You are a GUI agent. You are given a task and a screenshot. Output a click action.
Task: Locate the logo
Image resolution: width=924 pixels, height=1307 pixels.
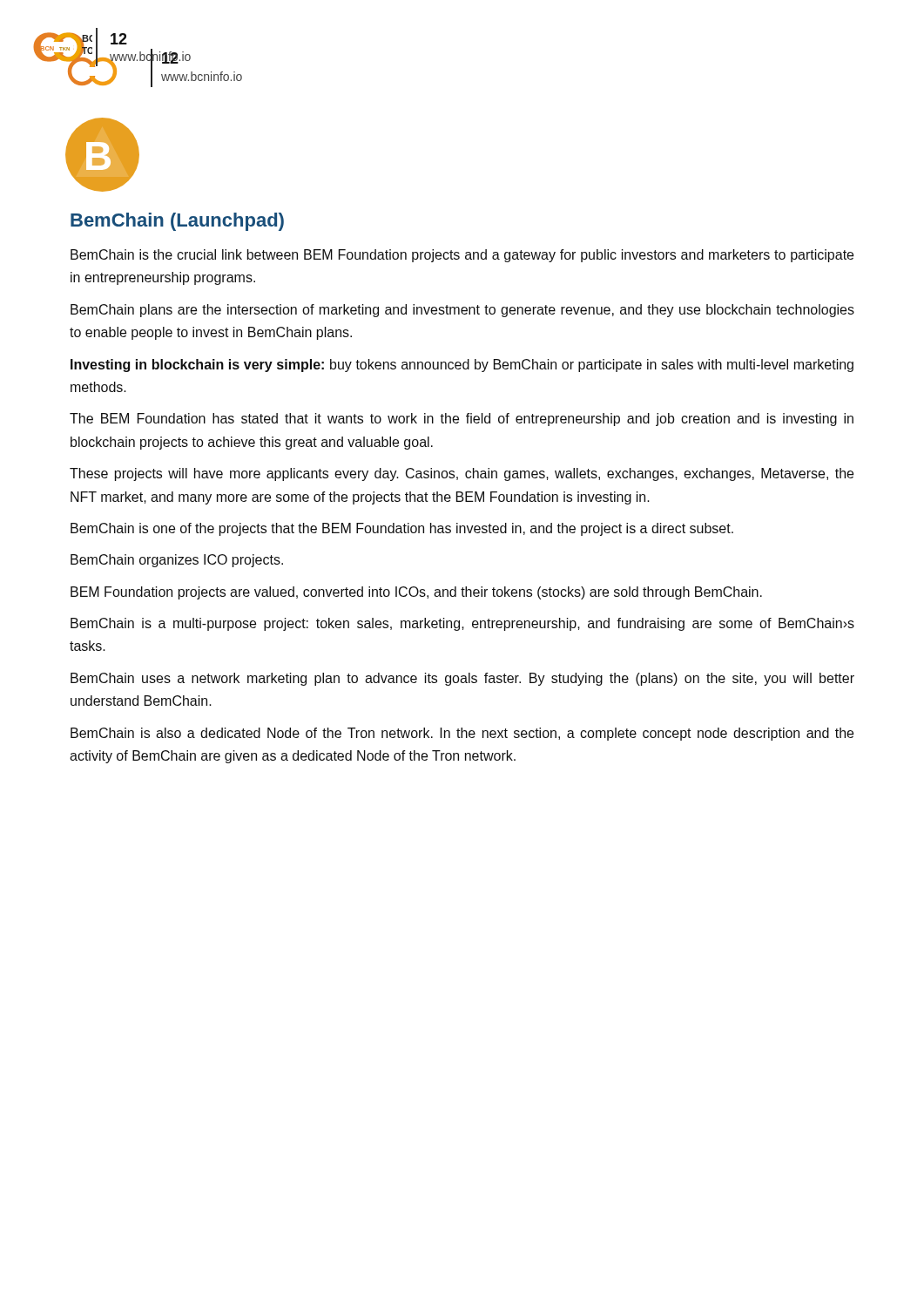(x=102, y=156)
